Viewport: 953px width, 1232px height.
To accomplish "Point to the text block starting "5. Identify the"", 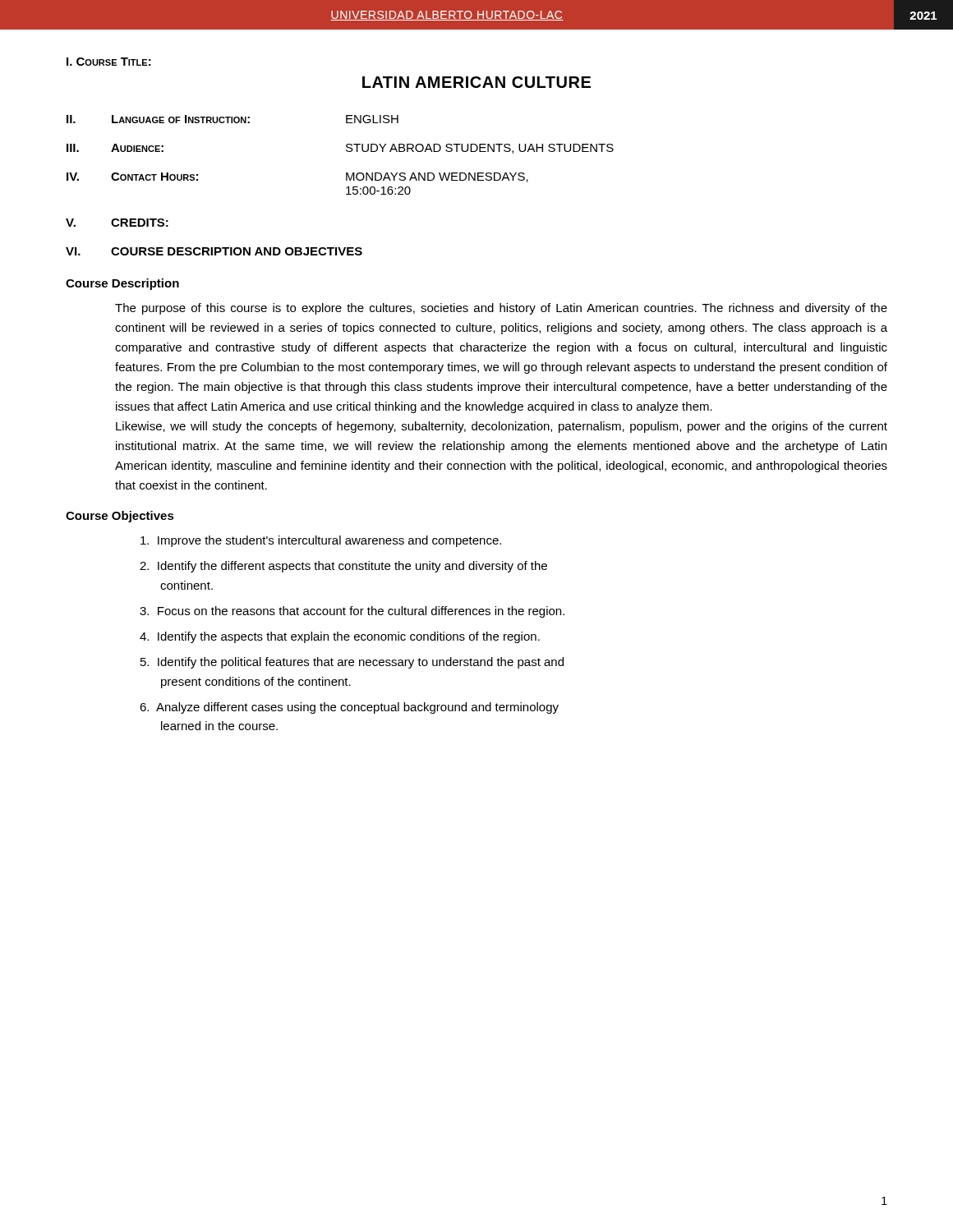I will coord(352,671).
